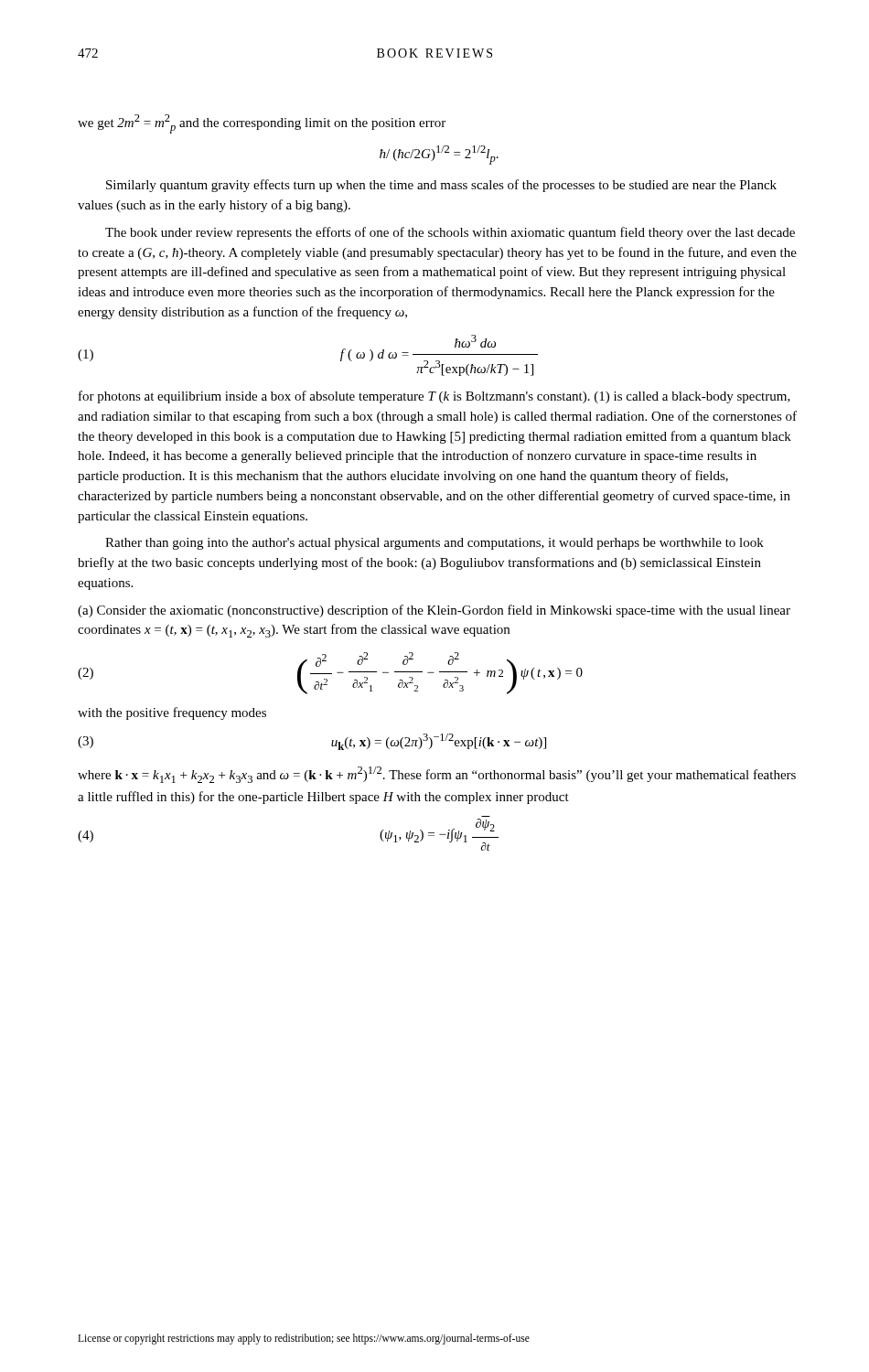The height and width of the screenshot is (1372, 869).
Task: Click the passage that begins "we get 2m2 = m2p and"
Action: click(x=262, y=123)
